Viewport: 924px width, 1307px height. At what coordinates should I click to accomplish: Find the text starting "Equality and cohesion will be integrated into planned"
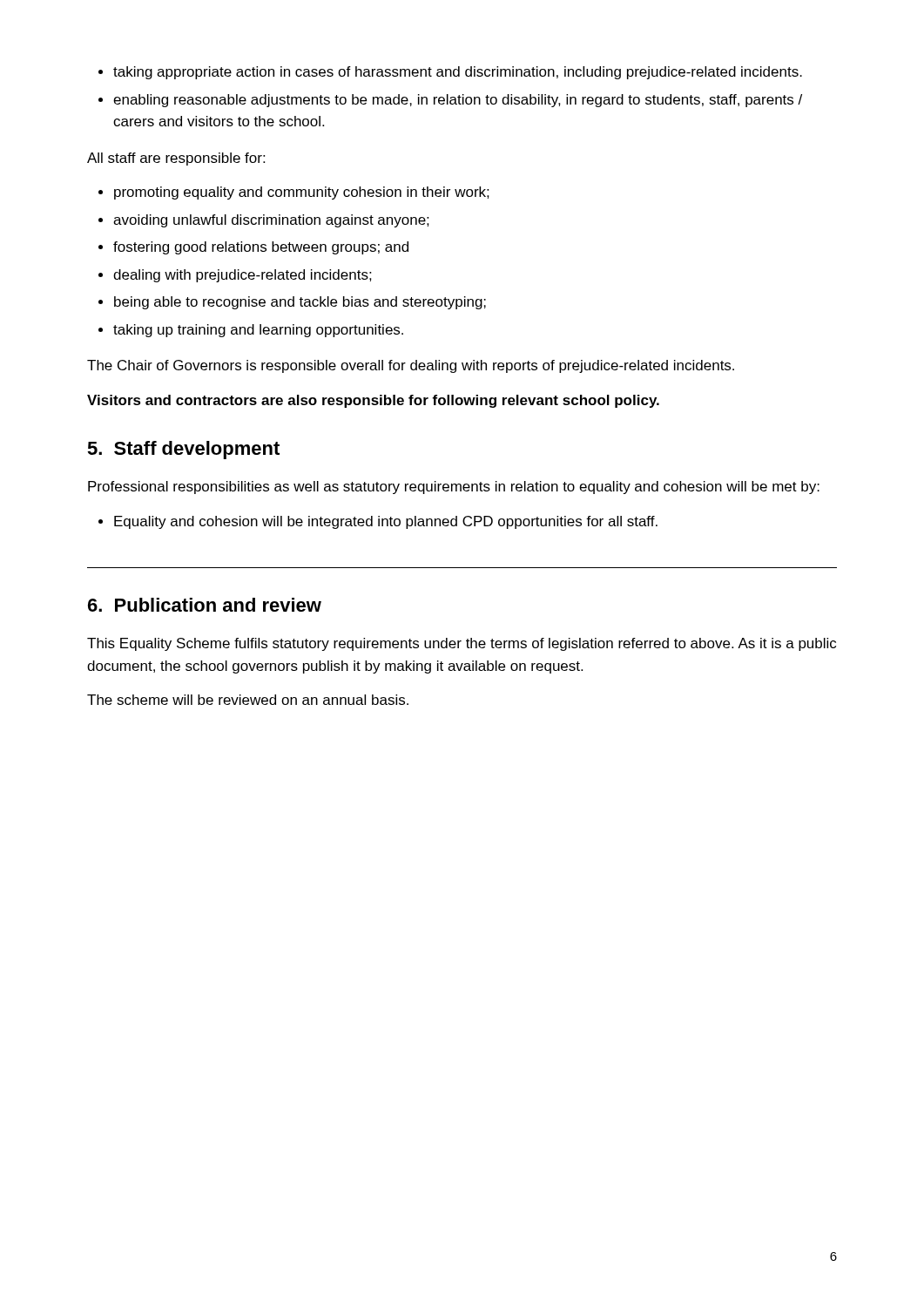[x=462, y=521]
